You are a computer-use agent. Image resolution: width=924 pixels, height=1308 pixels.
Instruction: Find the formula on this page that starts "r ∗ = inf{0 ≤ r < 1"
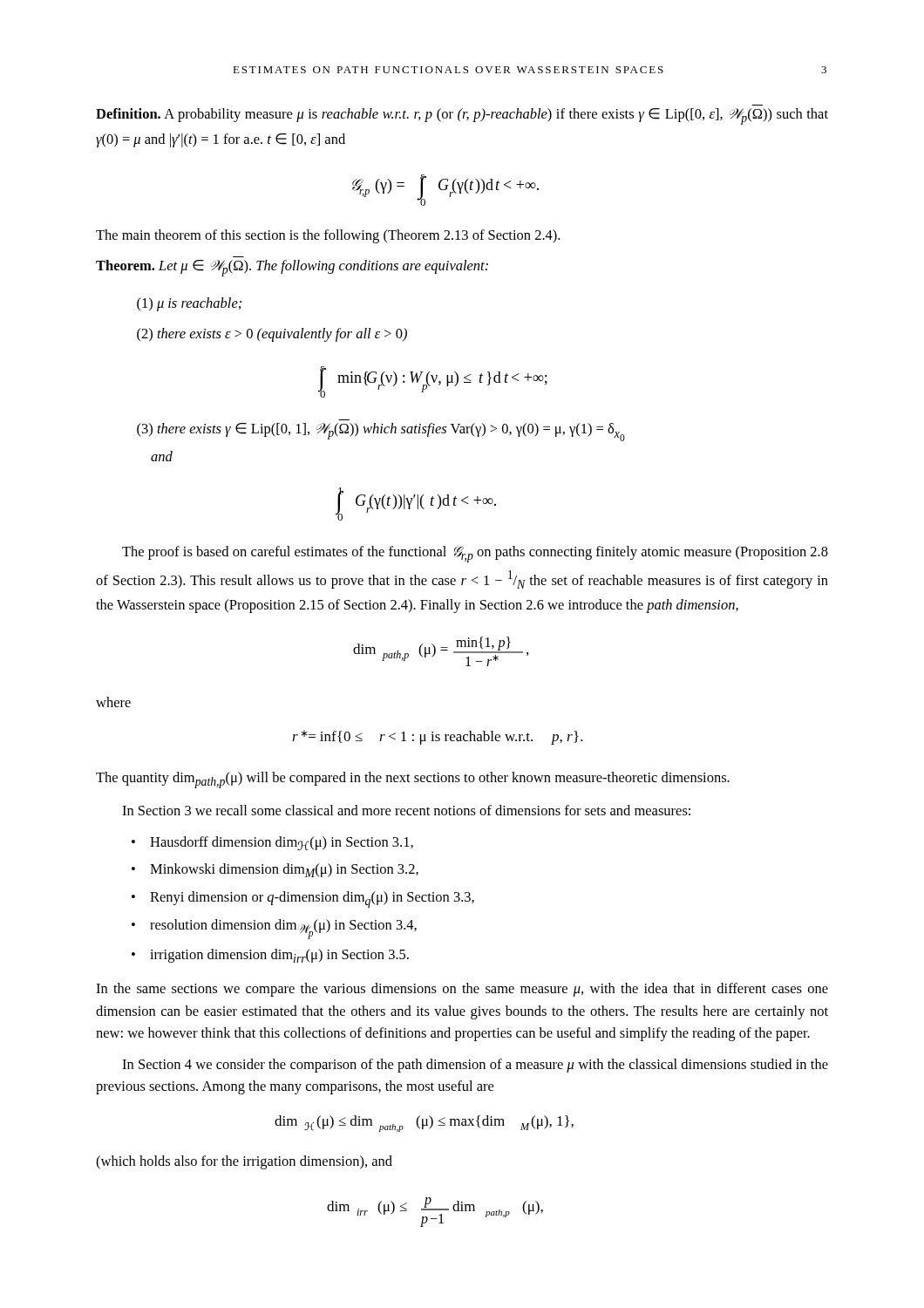tap(462, 736)
